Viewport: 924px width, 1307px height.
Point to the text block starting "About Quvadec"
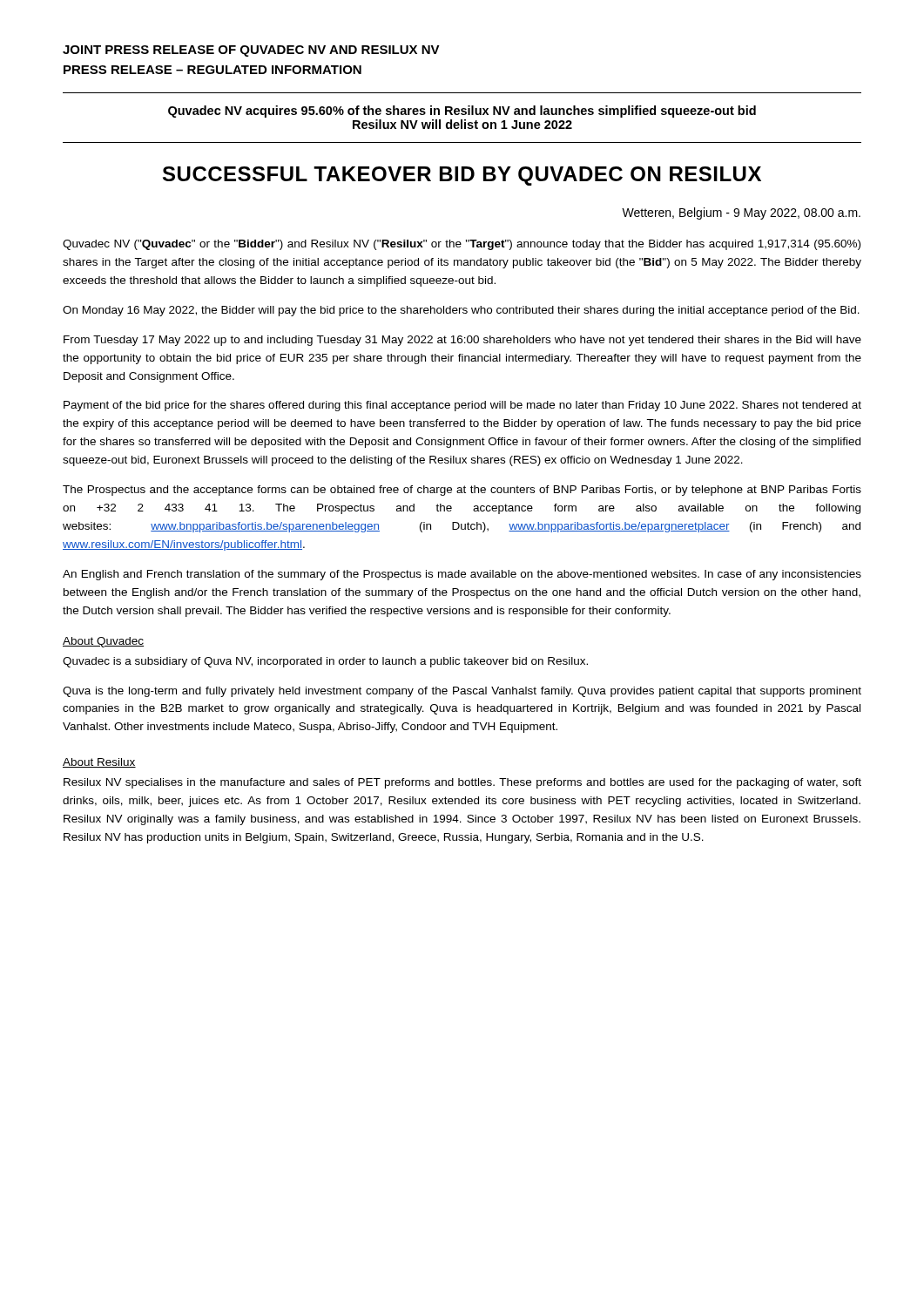click(103, 641)
